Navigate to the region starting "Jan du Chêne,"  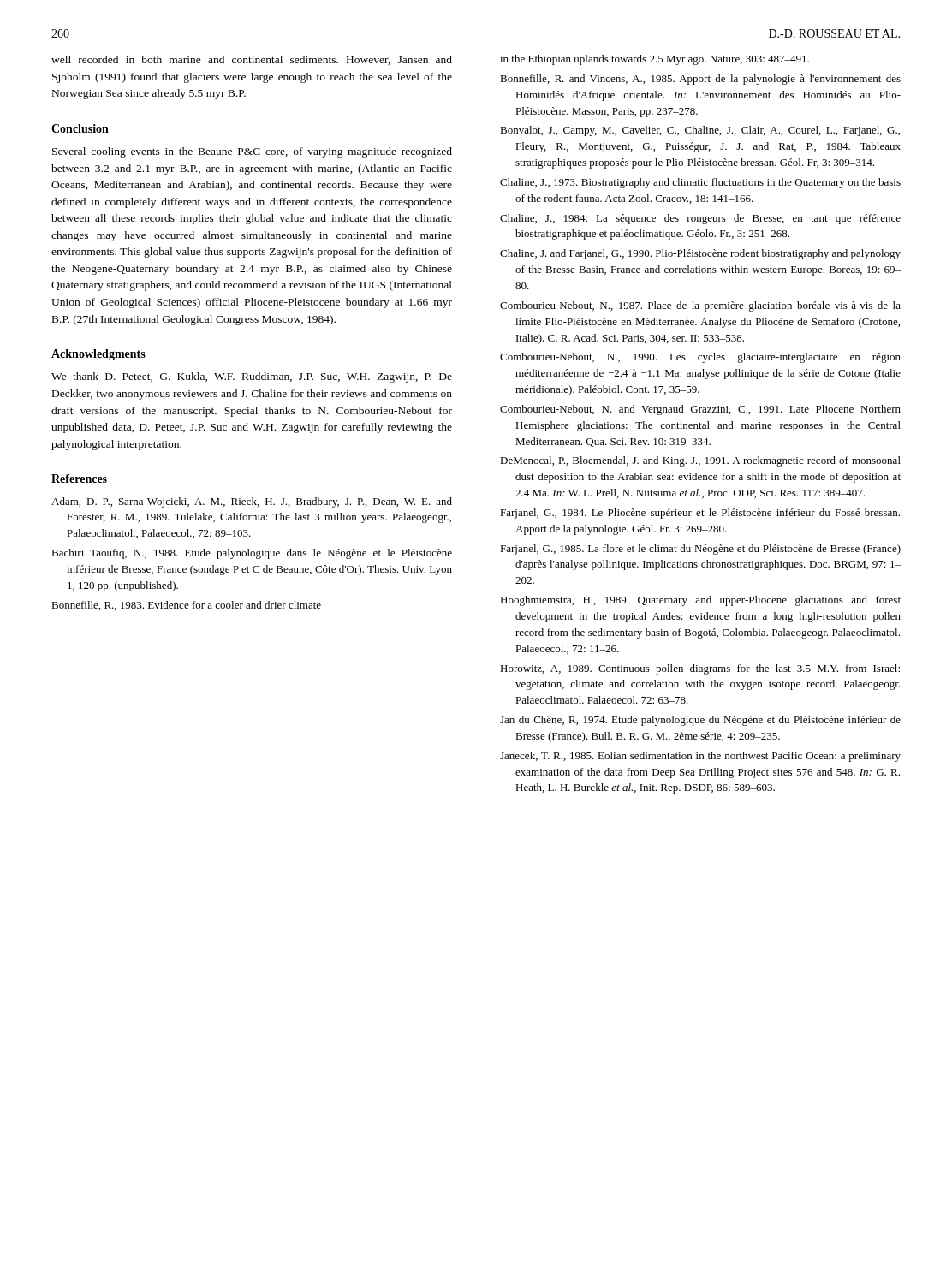tap(700, 728)
